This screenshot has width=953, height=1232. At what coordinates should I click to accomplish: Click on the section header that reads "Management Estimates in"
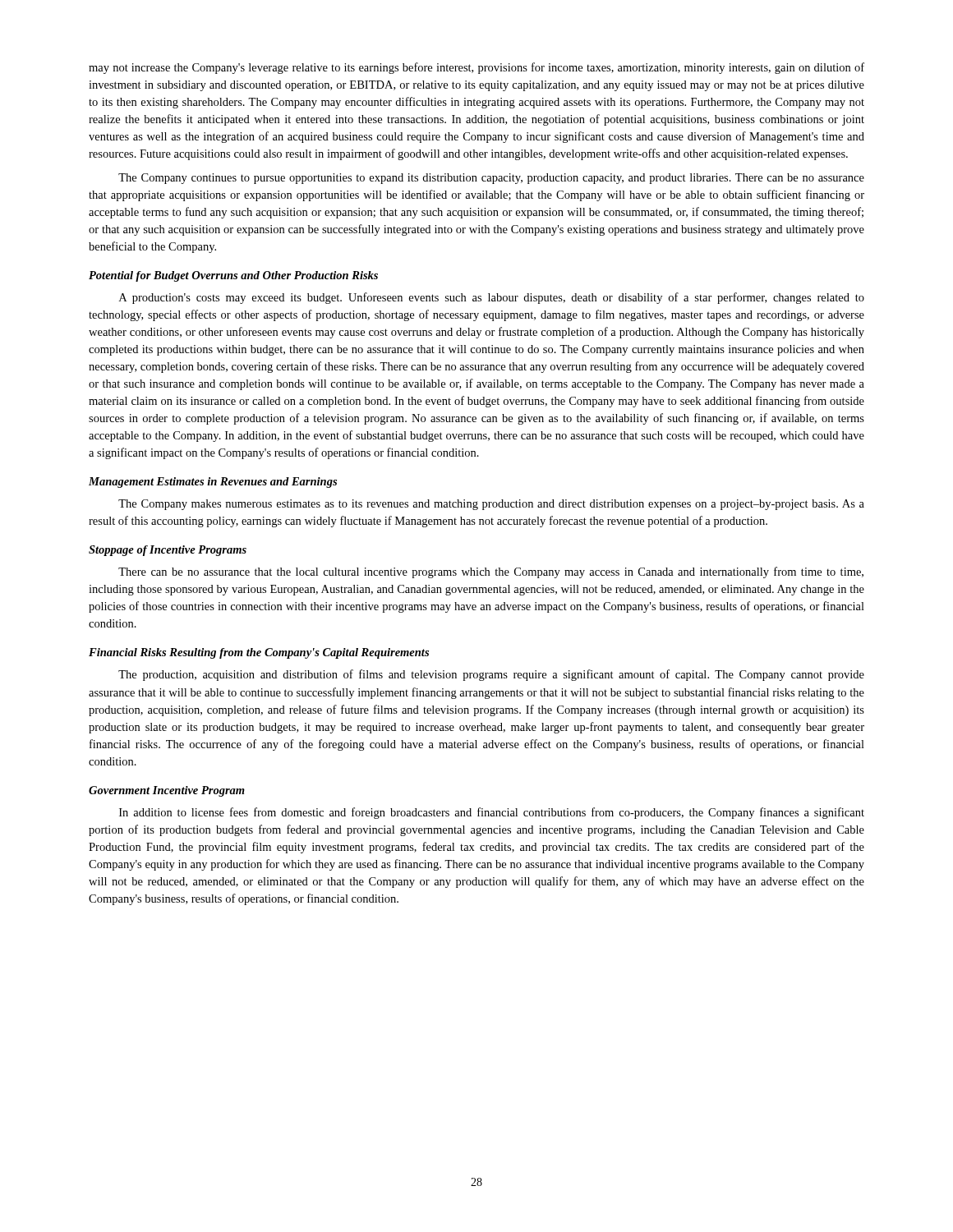tap(213, 482)
